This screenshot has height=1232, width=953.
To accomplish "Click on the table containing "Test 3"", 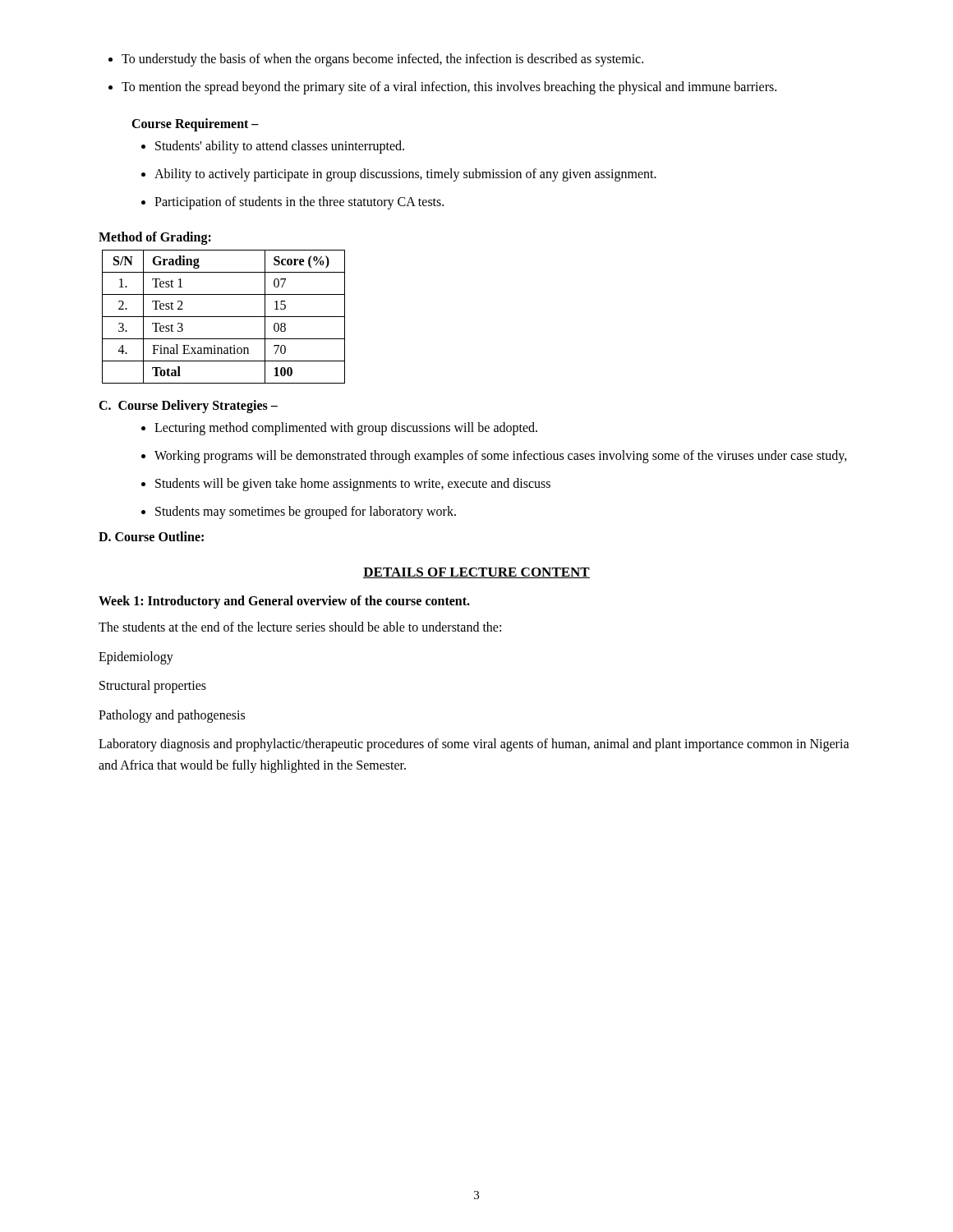I will point(478,317).
